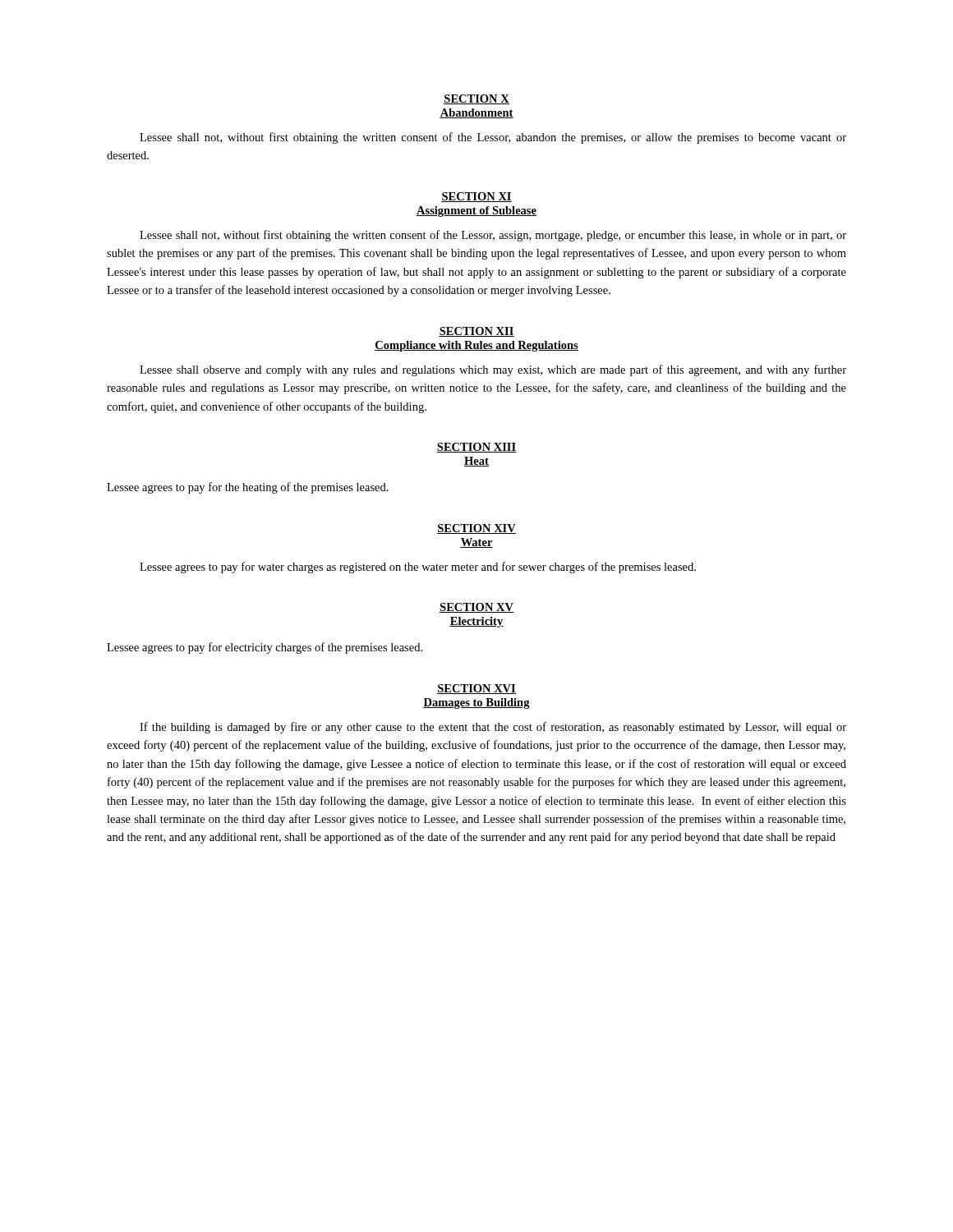Click on the section header with the text "SECTION XI Assignment of Sublease"
This screenshot has height=1232, width=953.
tap(476, 204)
